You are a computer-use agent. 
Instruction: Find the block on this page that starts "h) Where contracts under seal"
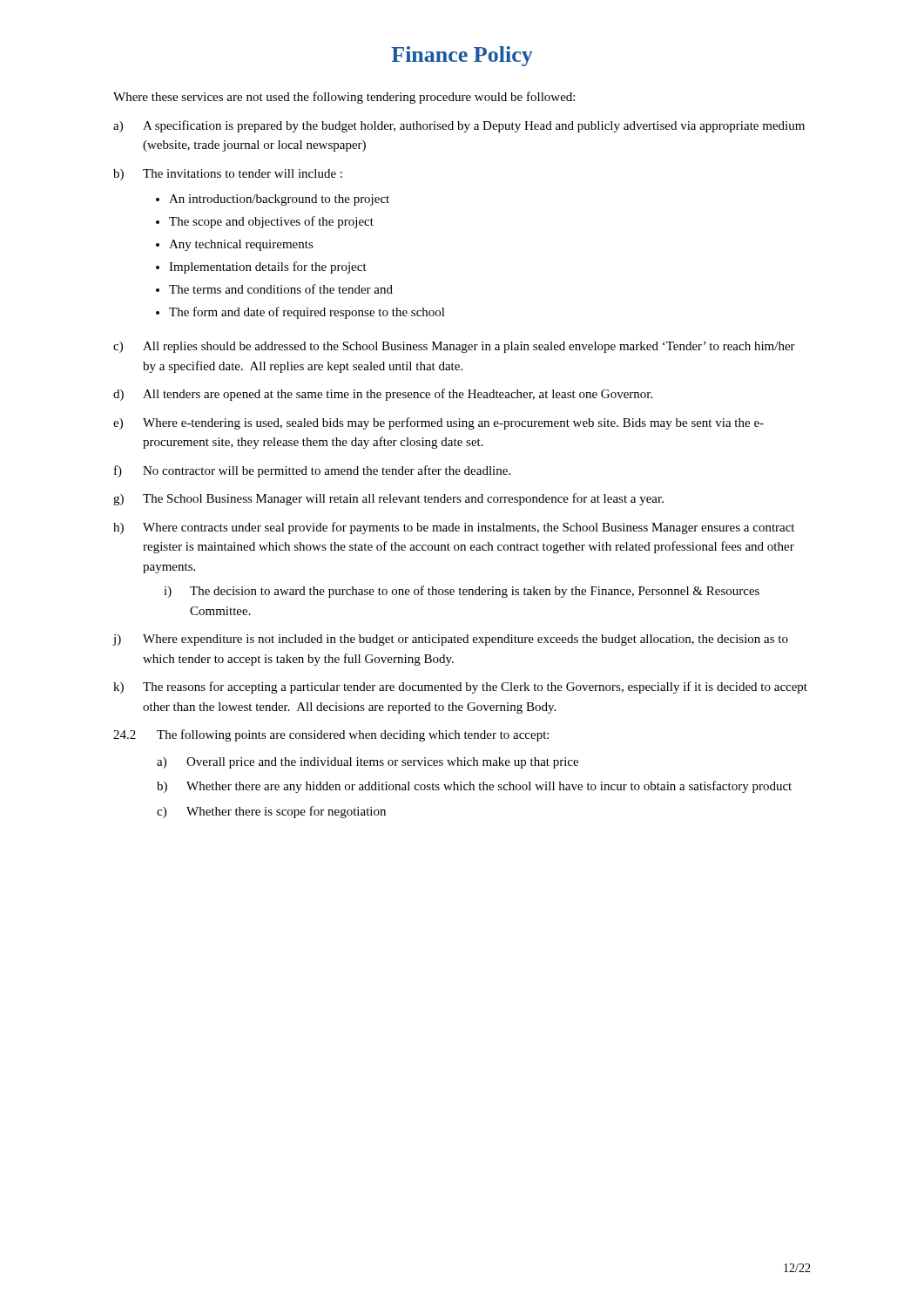coord(454,528)
